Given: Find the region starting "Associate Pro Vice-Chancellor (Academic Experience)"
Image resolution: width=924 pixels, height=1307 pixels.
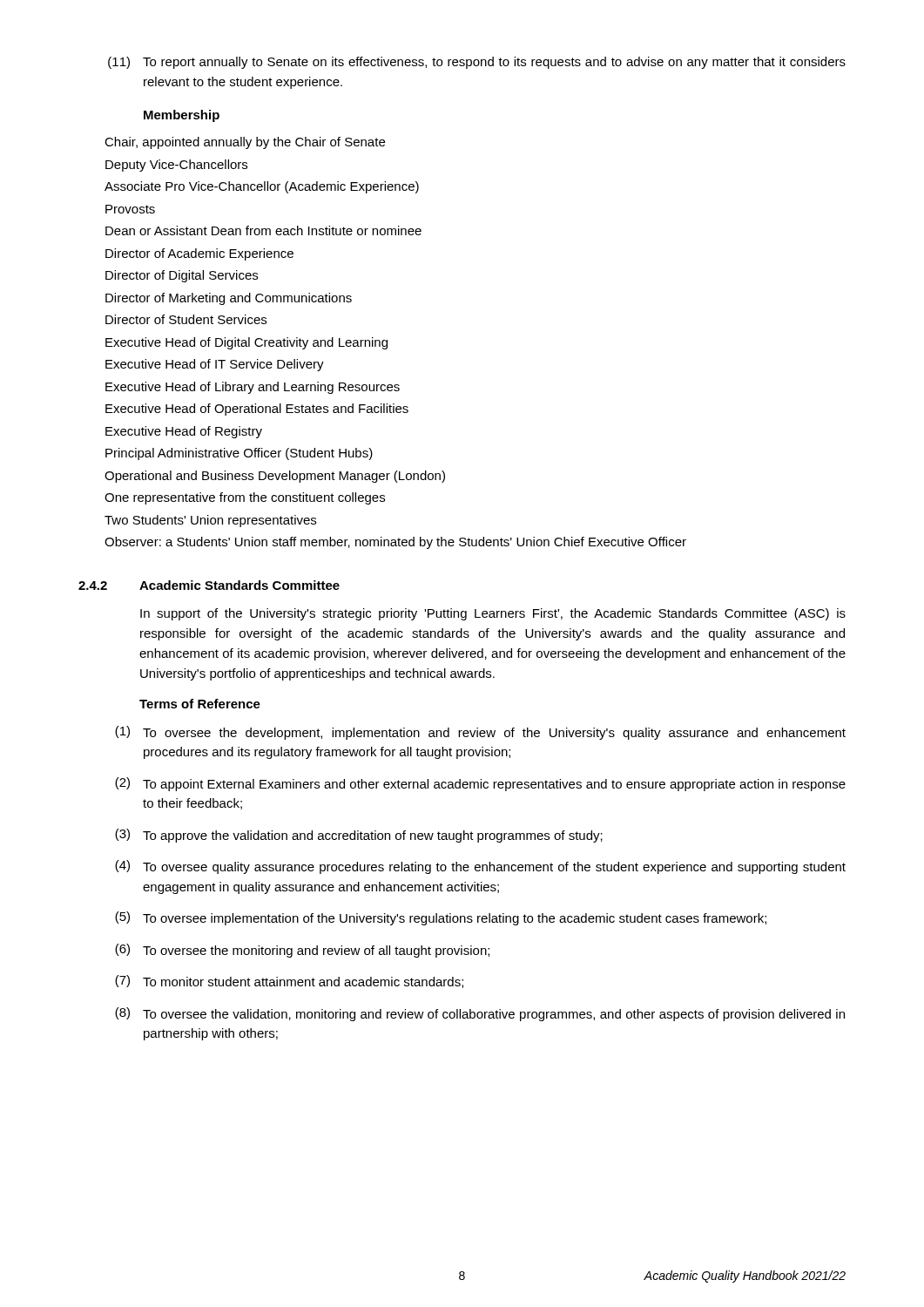Looking at the screenshot, I should point(262,186).
